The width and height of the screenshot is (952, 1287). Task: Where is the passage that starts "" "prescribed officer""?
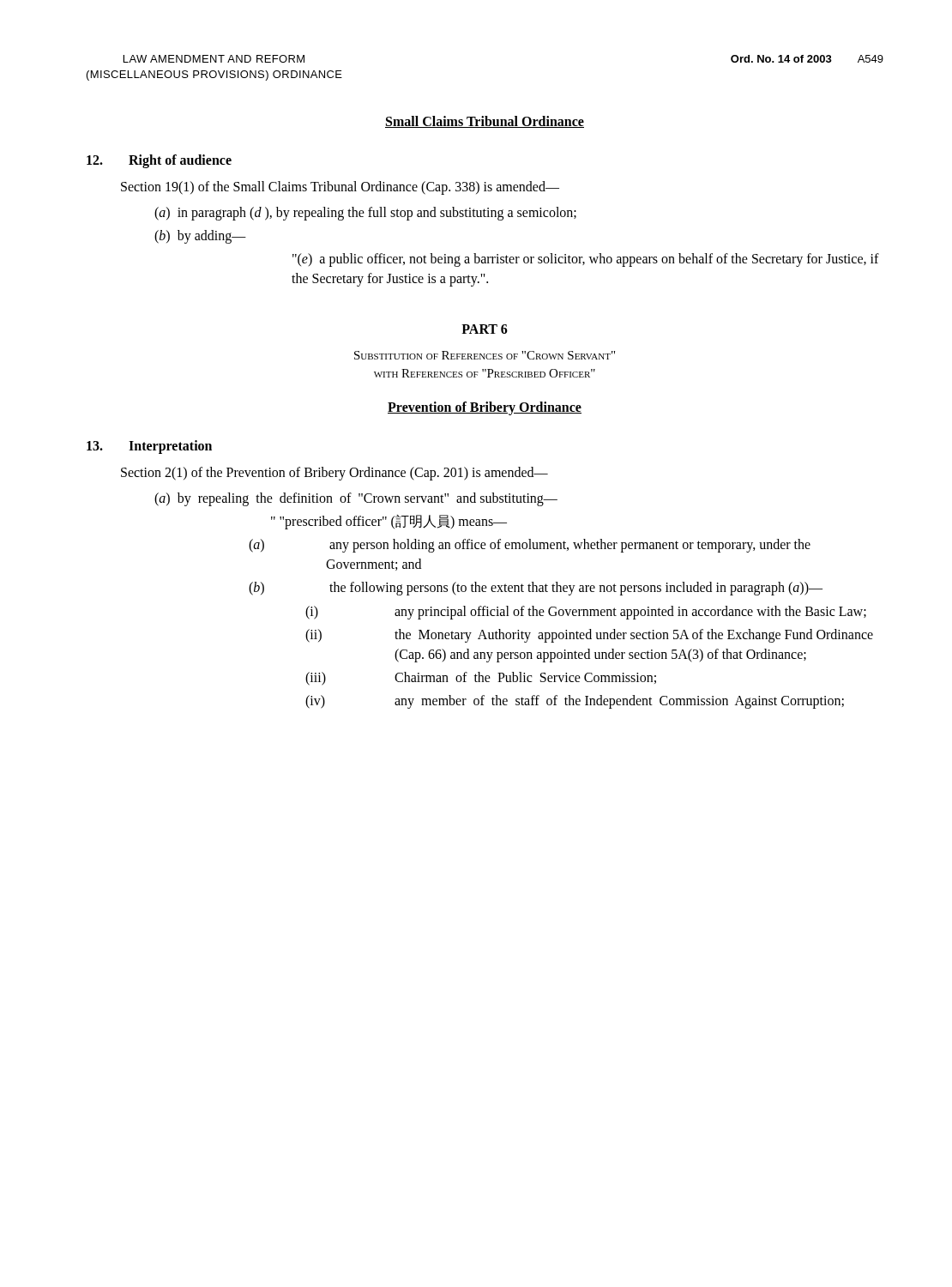[x=389, y=521]
